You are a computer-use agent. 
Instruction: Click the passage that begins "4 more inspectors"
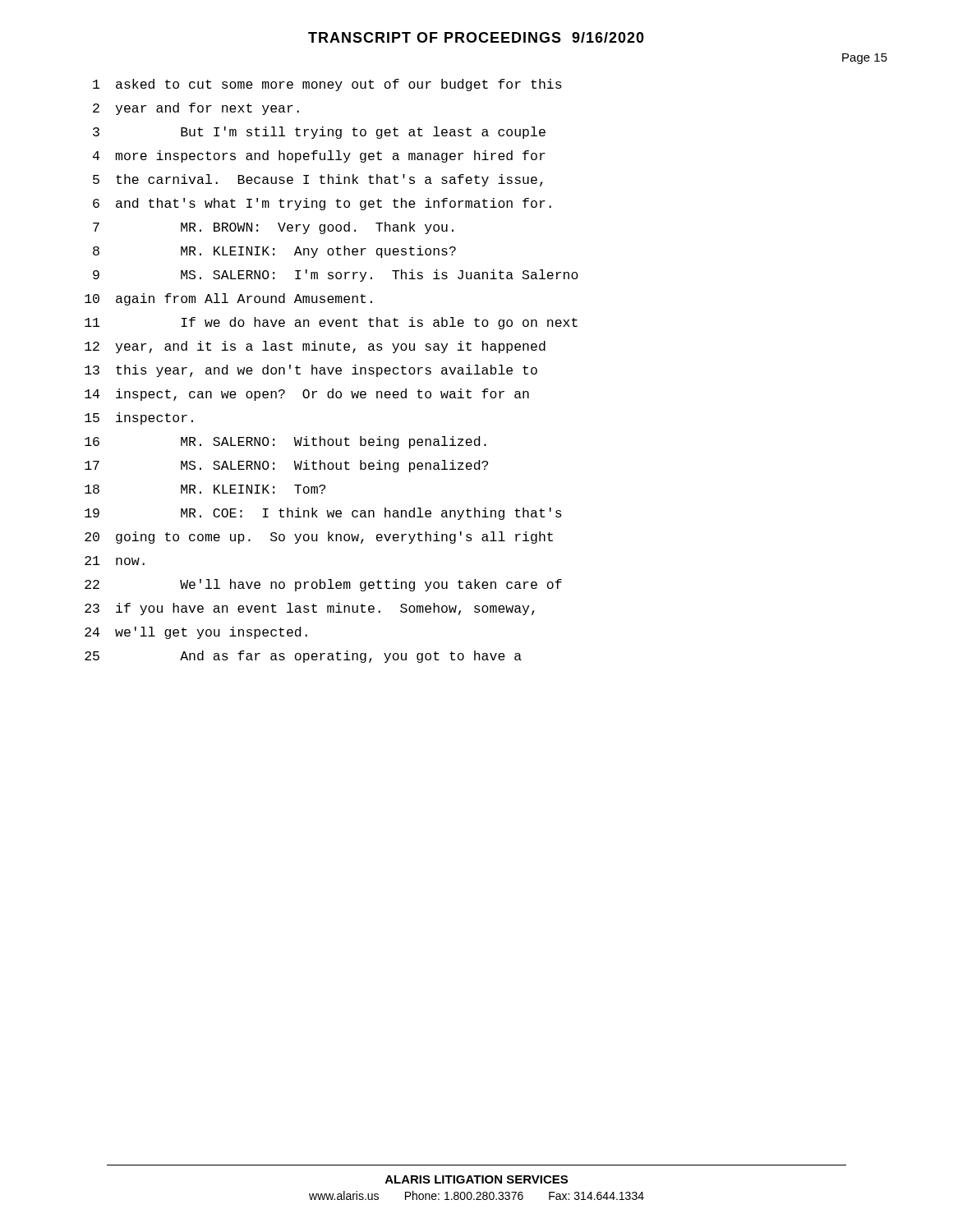(x=476, y=157)
